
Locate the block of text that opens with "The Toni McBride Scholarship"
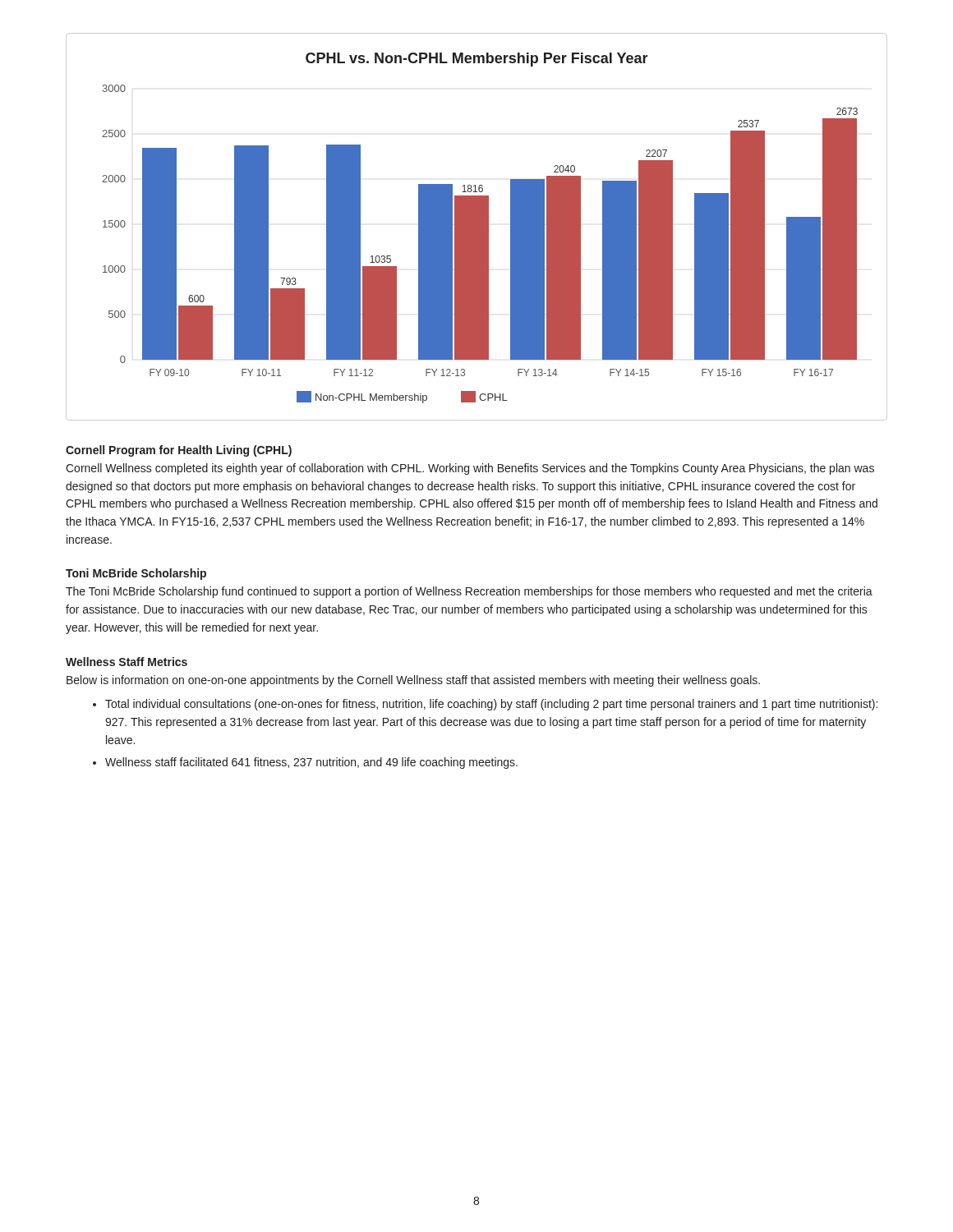coord(469,610)
